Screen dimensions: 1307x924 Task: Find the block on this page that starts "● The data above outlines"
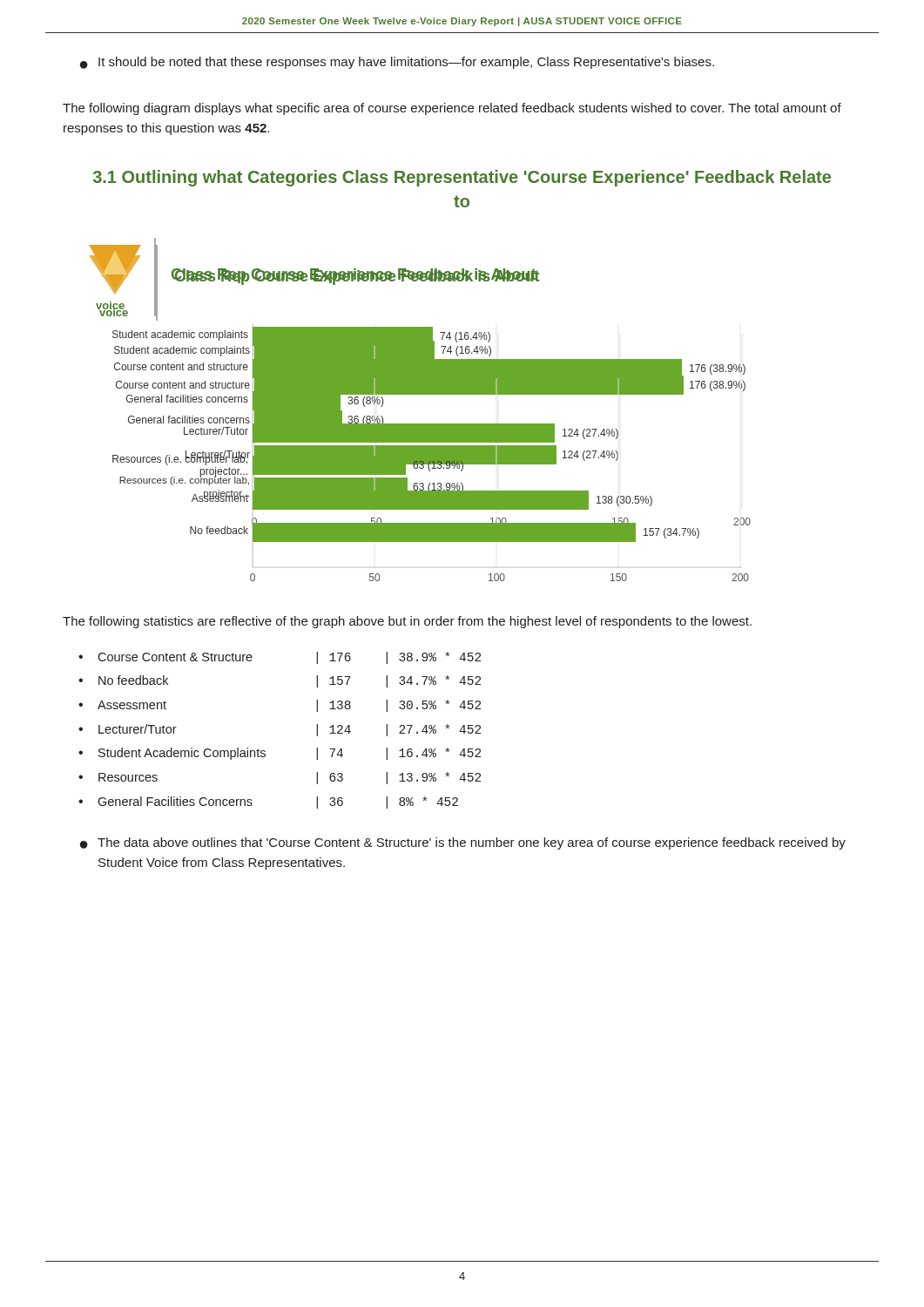pyautogui.click(x=470, y=853)
